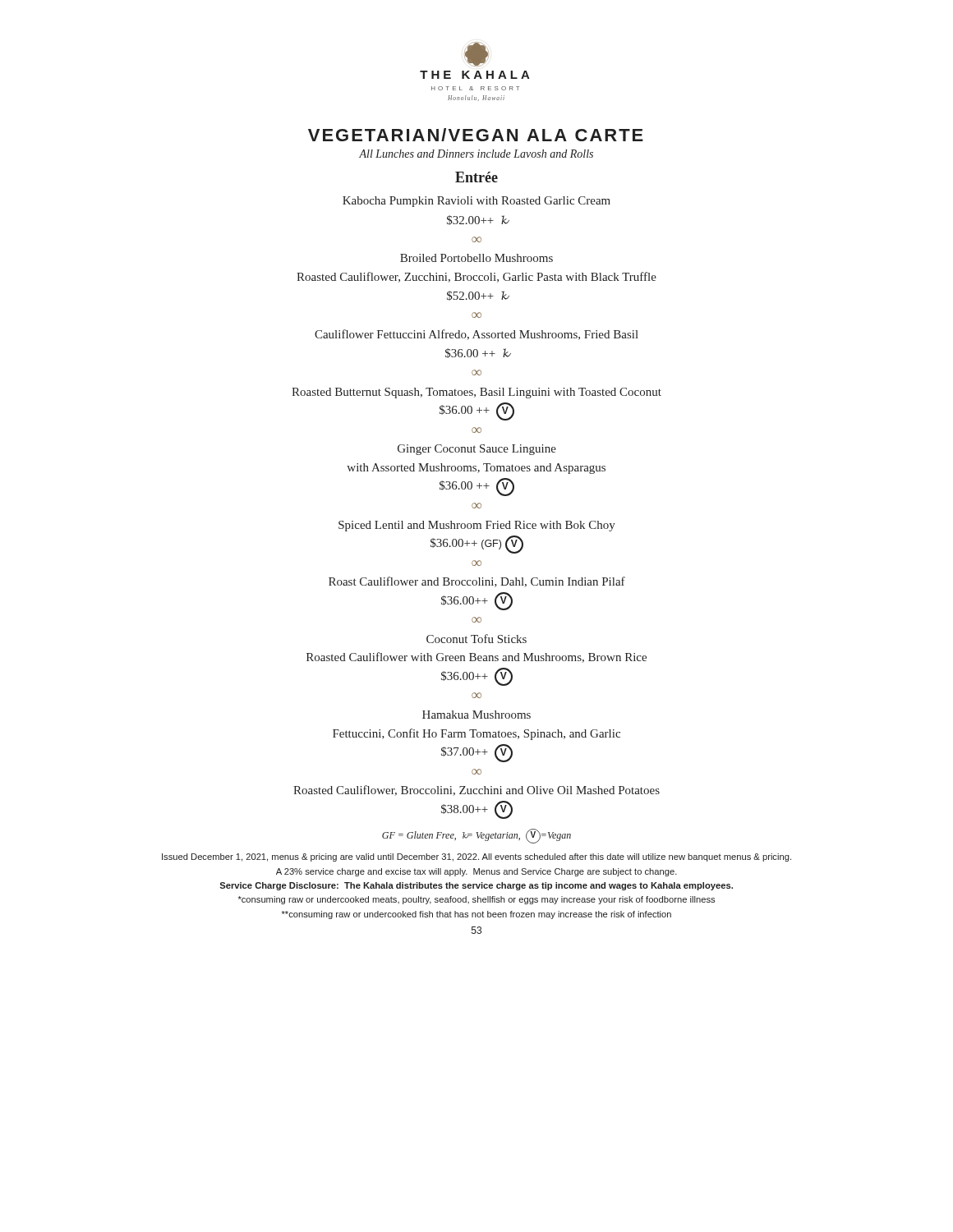Viewport: 953px width, 1232px height.
Task: Click on the text block with the text "All Lunches and"
Action: 476,154
